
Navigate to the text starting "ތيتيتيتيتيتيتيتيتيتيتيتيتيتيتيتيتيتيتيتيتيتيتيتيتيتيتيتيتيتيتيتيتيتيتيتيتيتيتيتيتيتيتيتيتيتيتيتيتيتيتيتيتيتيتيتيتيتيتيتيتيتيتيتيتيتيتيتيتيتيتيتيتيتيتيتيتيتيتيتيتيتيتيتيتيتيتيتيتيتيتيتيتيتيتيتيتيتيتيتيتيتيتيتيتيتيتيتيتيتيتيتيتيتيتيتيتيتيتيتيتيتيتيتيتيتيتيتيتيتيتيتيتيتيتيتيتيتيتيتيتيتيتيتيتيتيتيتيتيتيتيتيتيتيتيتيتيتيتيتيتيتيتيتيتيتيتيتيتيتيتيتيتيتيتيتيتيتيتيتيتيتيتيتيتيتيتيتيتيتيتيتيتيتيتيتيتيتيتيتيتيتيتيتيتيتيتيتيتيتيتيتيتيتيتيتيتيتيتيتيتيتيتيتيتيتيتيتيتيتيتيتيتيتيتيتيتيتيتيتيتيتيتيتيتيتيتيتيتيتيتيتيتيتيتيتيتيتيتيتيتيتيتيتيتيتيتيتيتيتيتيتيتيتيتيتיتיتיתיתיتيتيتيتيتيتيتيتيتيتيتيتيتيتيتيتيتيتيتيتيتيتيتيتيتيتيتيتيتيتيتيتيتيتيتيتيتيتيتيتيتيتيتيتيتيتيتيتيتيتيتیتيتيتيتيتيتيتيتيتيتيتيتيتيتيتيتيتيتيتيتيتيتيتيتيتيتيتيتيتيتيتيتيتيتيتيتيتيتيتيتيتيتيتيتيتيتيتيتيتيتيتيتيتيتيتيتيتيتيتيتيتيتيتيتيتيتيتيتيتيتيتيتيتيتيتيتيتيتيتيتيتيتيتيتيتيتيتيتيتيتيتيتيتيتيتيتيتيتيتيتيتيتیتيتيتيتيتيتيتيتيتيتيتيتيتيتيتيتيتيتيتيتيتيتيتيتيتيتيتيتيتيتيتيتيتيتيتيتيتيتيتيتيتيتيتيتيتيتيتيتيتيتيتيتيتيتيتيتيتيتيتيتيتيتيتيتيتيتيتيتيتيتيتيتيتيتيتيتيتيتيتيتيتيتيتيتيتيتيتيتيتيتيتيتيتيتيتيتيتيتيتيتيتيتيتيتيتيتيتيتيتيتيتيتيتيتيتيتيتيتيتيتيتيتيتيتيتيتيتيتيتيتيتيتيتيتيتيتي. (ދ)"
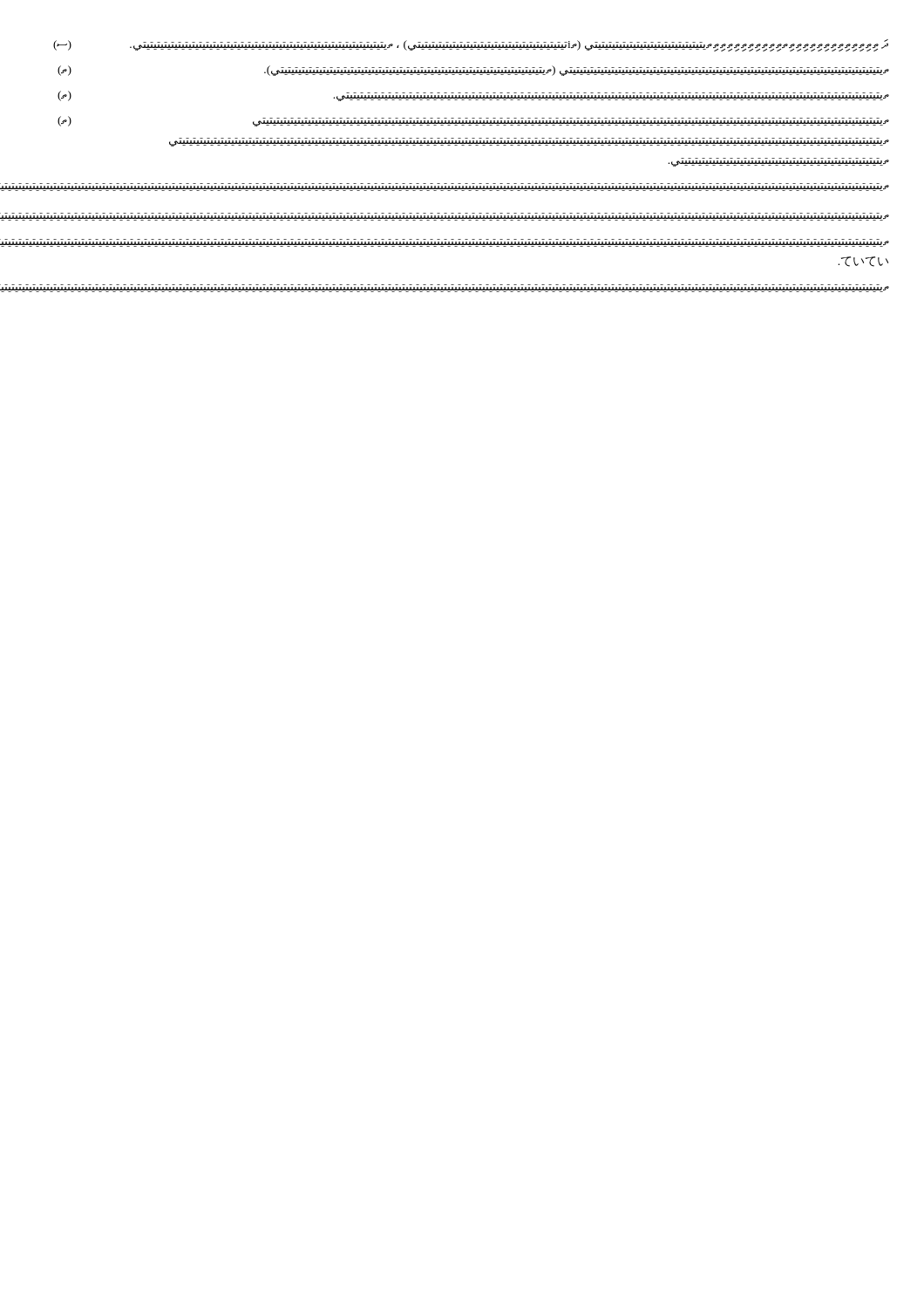pos(462,186)
